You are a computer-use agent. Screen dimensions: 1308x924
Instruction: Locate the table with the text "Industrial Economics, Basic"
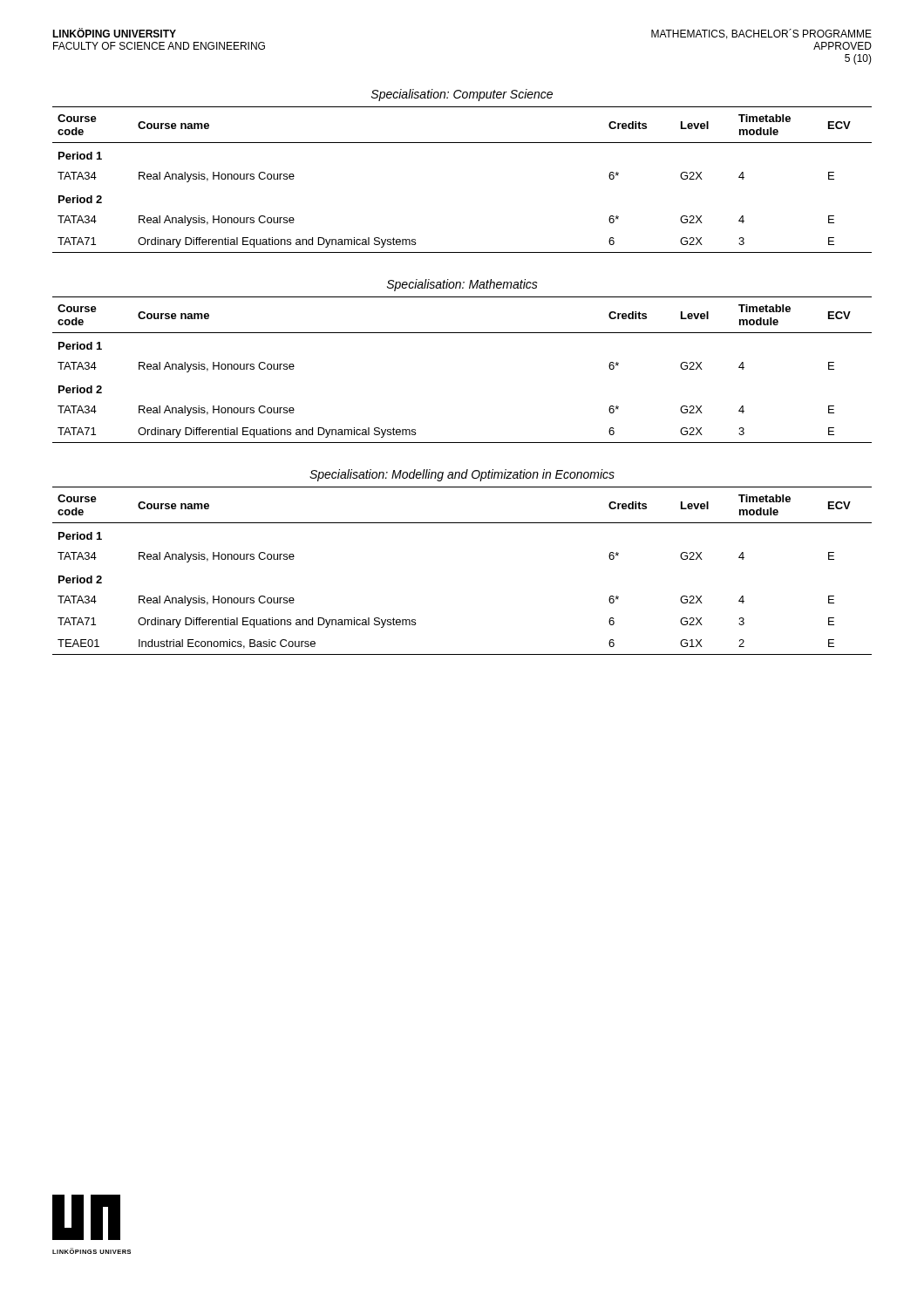tap(462, 571)
